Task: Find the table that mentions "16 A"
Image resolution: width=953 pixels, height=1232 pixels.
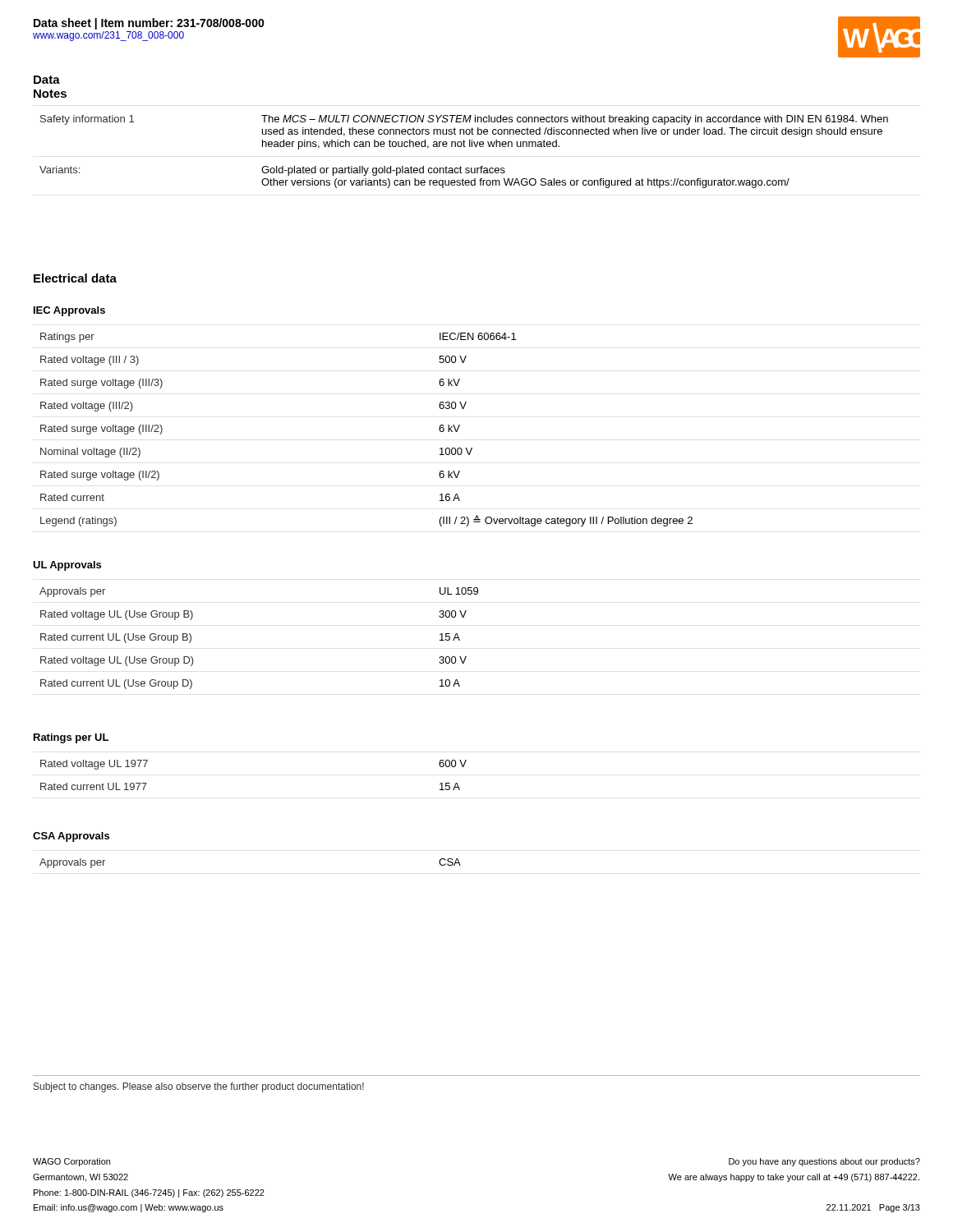Action: (476, 428)
